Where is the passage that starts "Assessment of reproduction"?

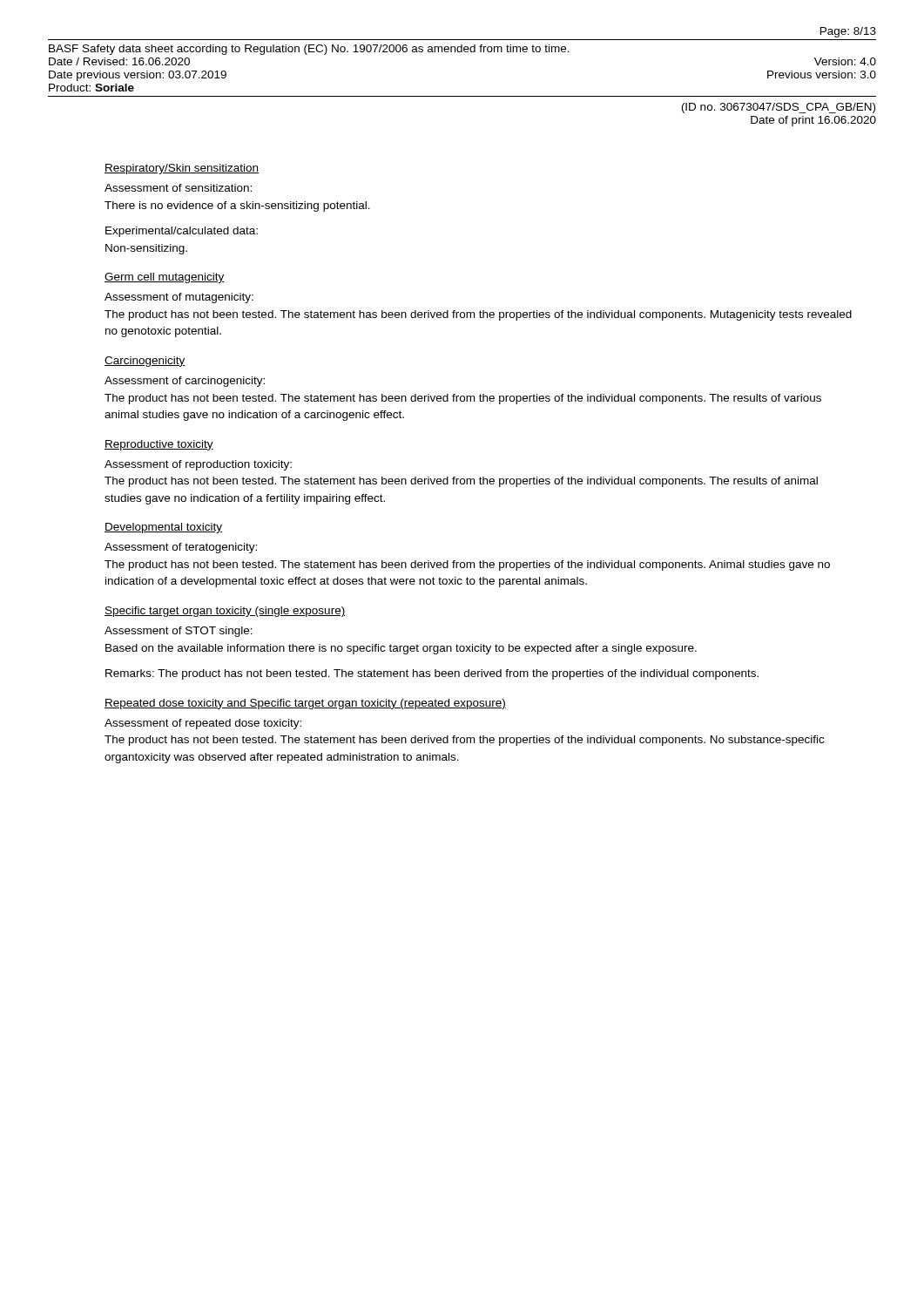click(479, 481)
